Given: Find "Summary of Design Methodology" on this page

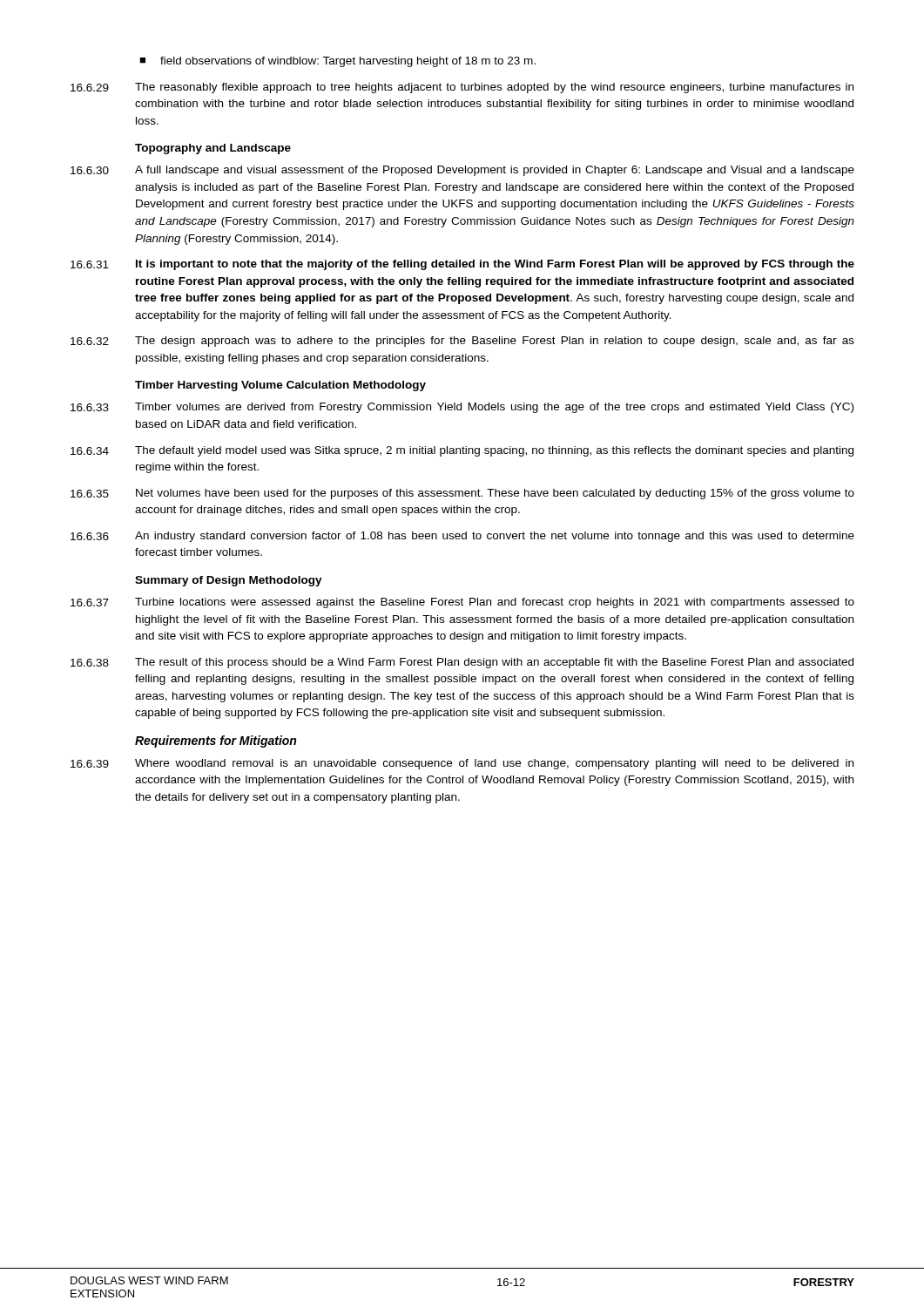Looking at the screenshot, I should [x=228, y=580].
